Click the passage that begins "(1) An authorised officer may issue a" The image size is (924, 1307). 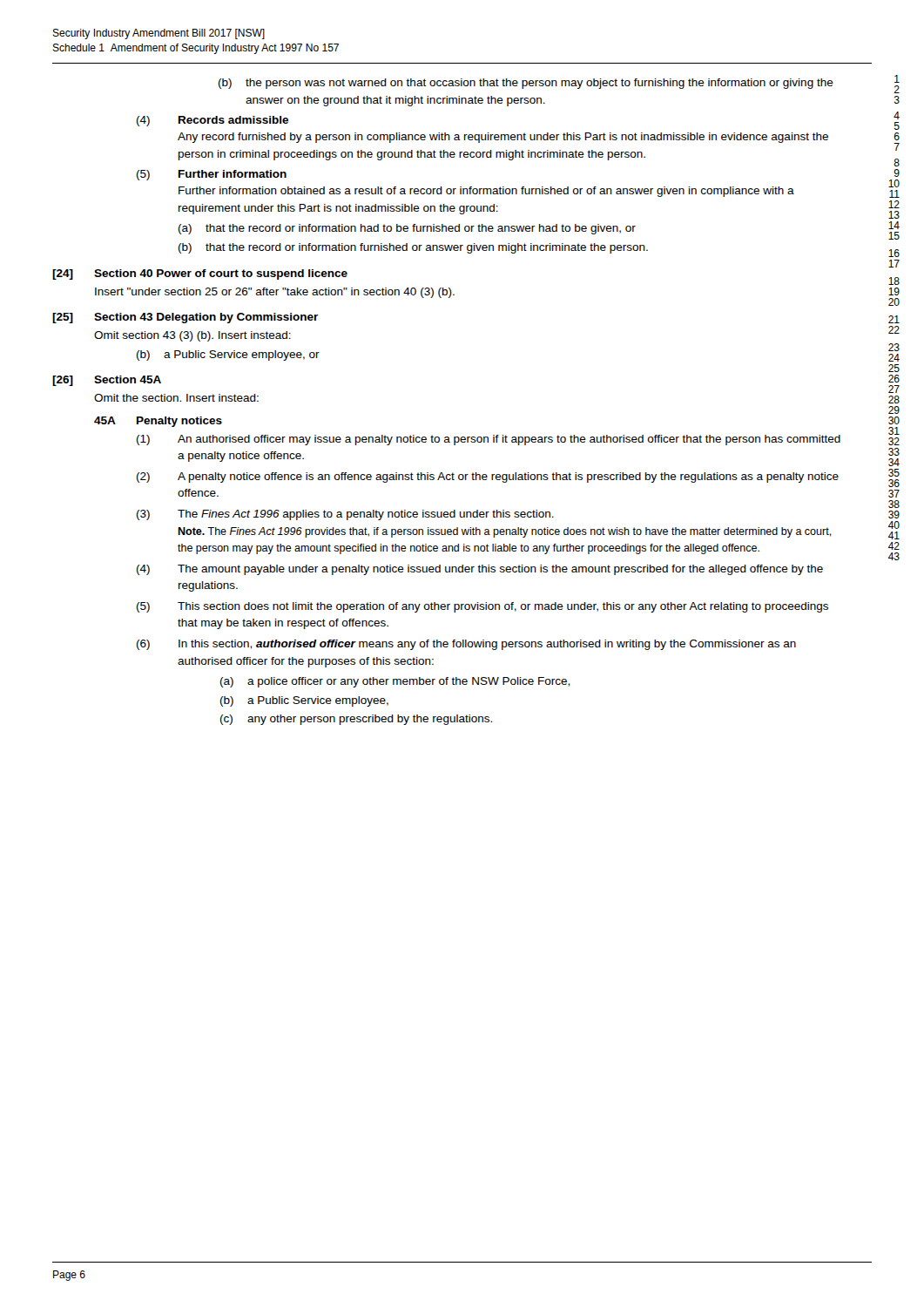pos(491,447)
